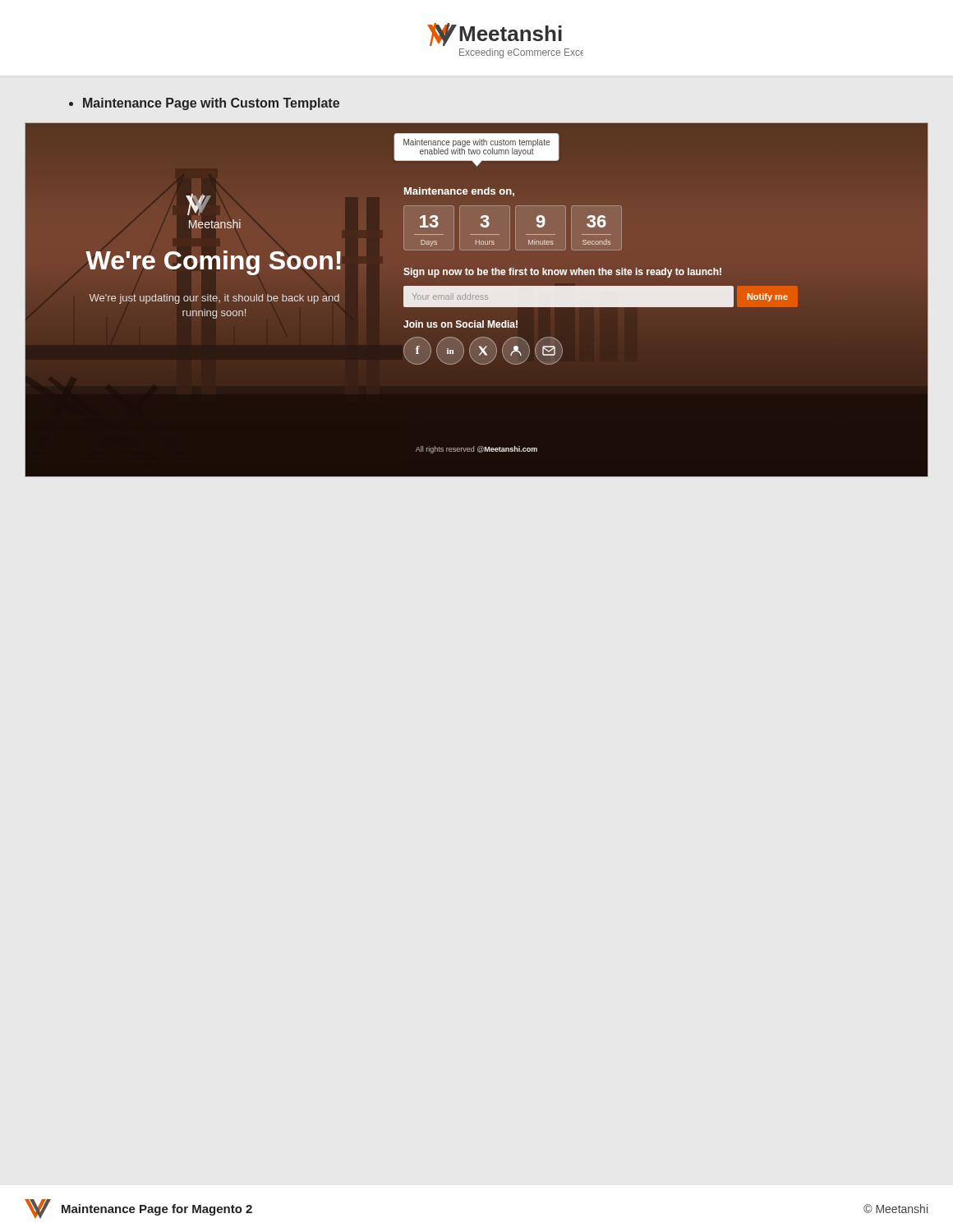
Task: Select the element starting "Maintenance Page with Custom Template"
Action: click(x=204, y=104)
